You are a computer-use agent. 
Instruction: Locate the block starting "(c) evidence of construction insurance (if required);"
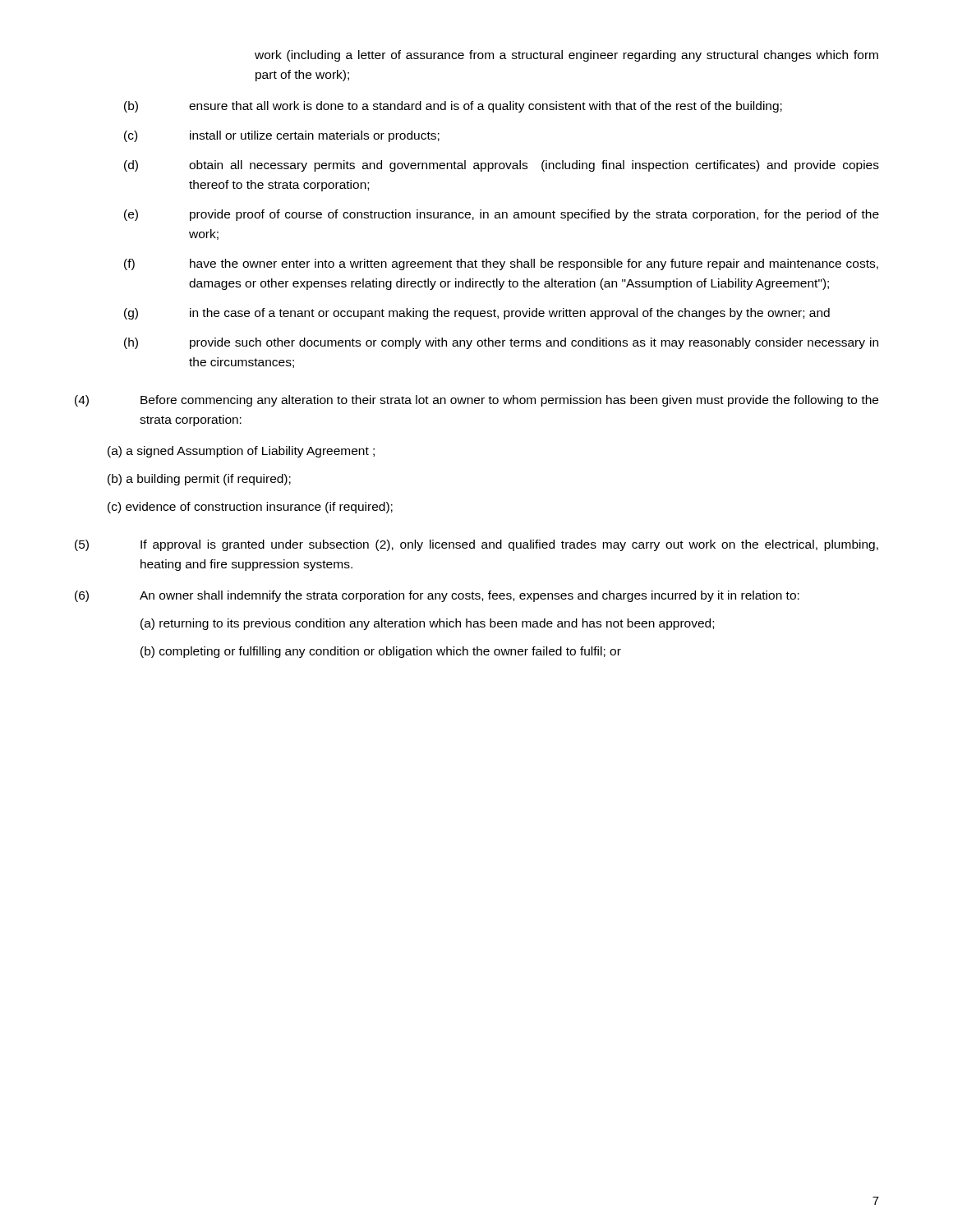click(250, 507)
